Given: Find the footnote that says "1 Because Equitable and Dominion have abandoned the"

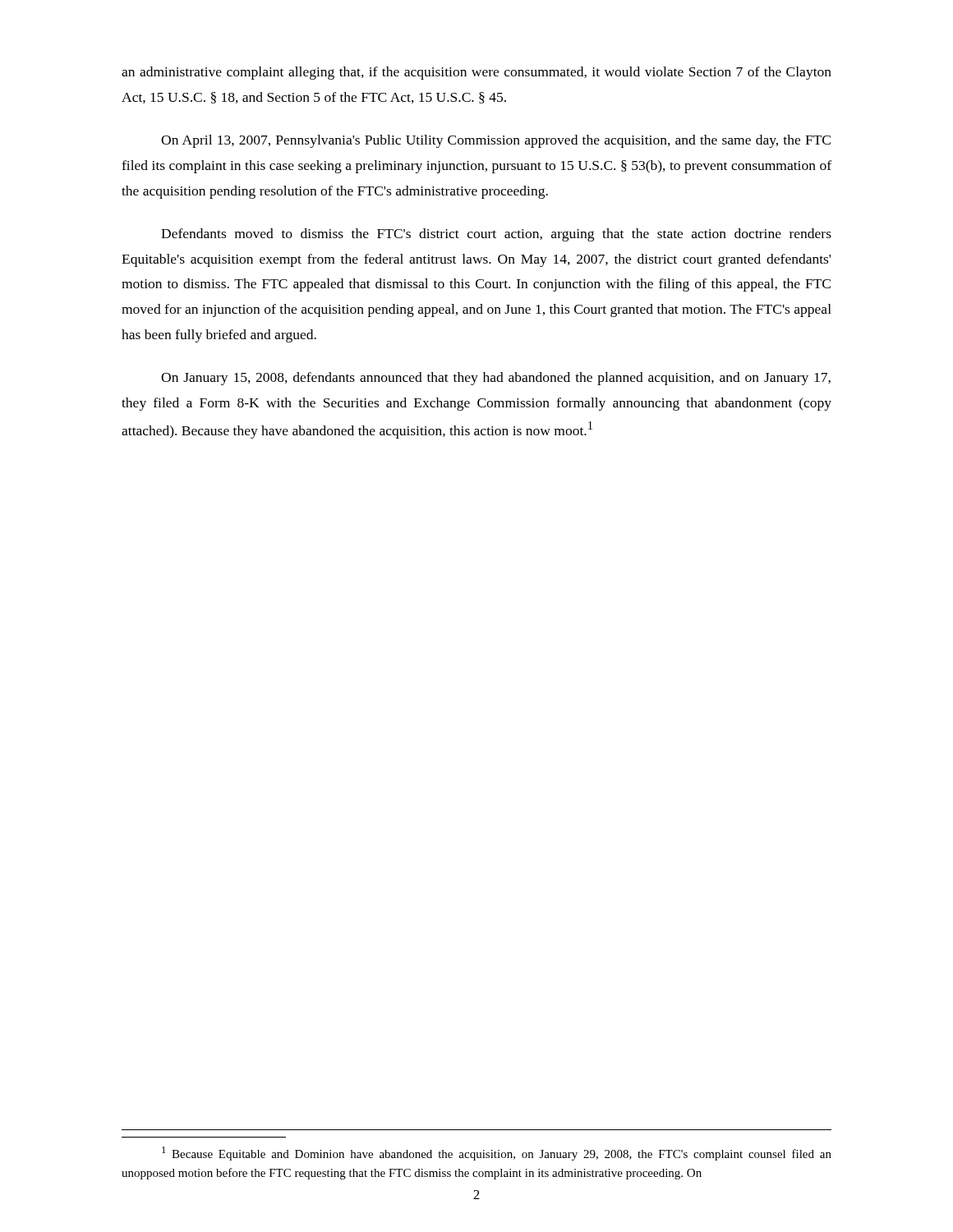Looking at the screenshot, I should (476, 1161).
